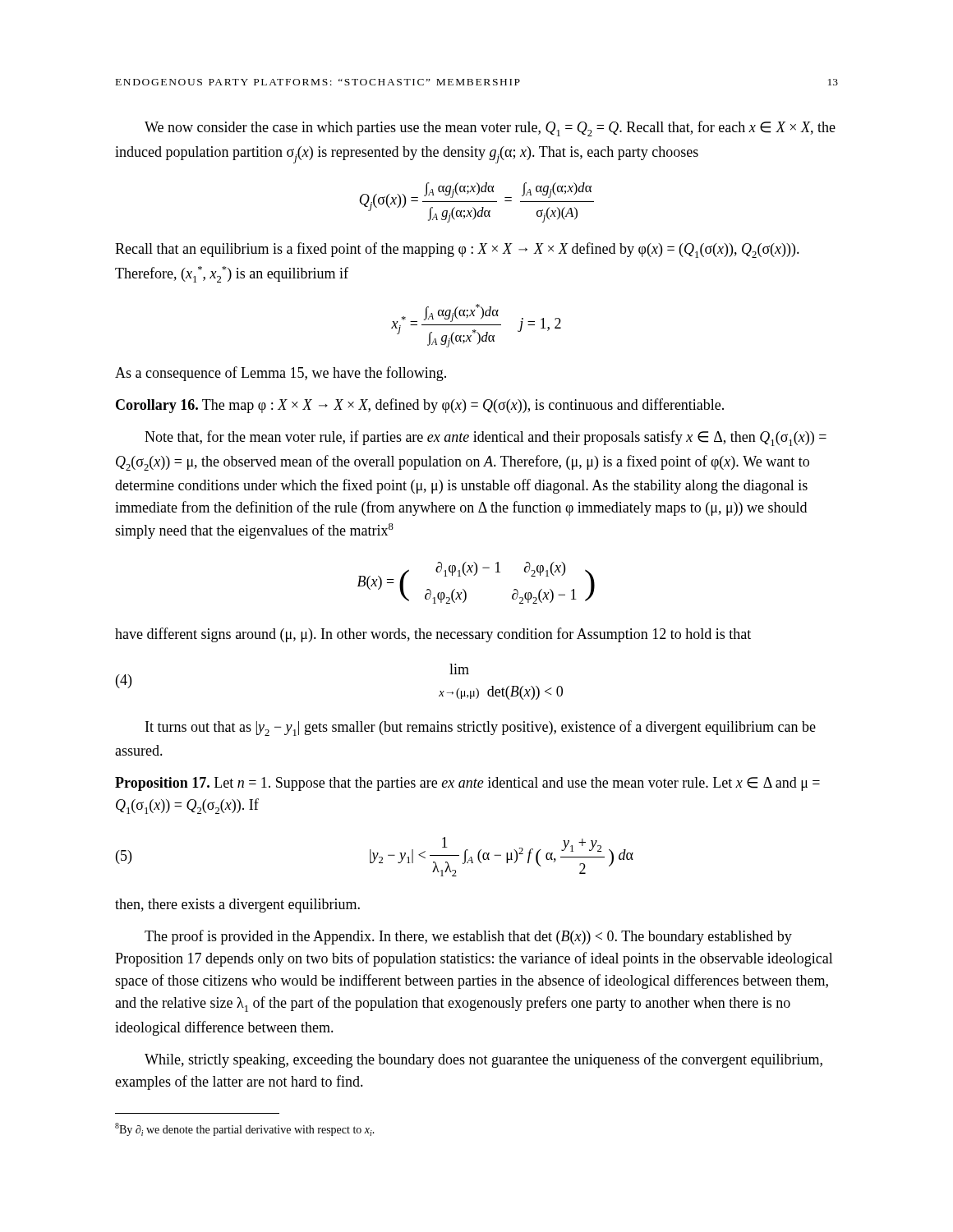Viewport: 953px width, 1232px height.
Task: Point to the block beginning "Recall that an"
Action: (476, 263)
